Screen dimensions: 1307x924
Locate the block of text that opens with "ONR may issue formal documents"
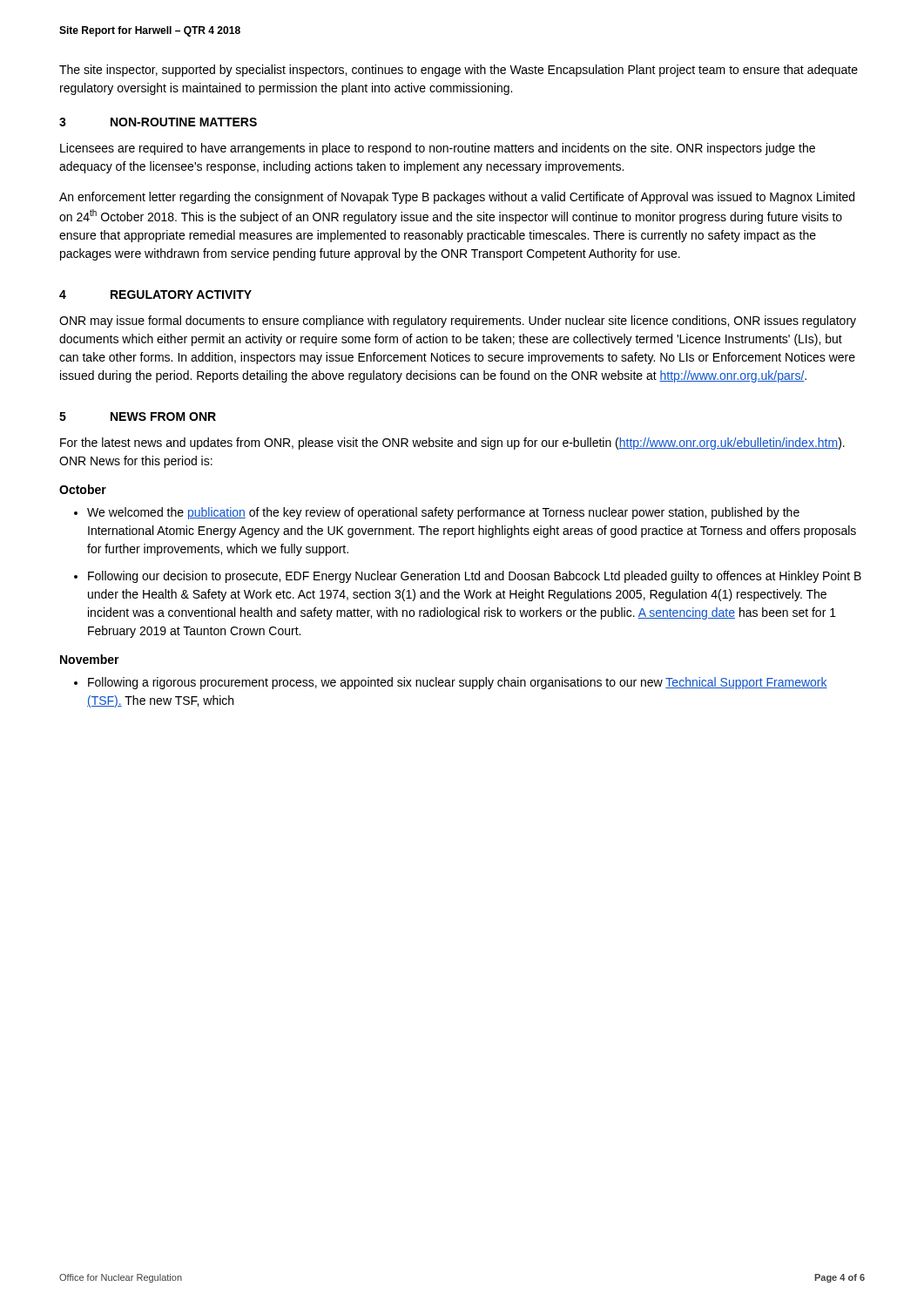coord(462,348)
